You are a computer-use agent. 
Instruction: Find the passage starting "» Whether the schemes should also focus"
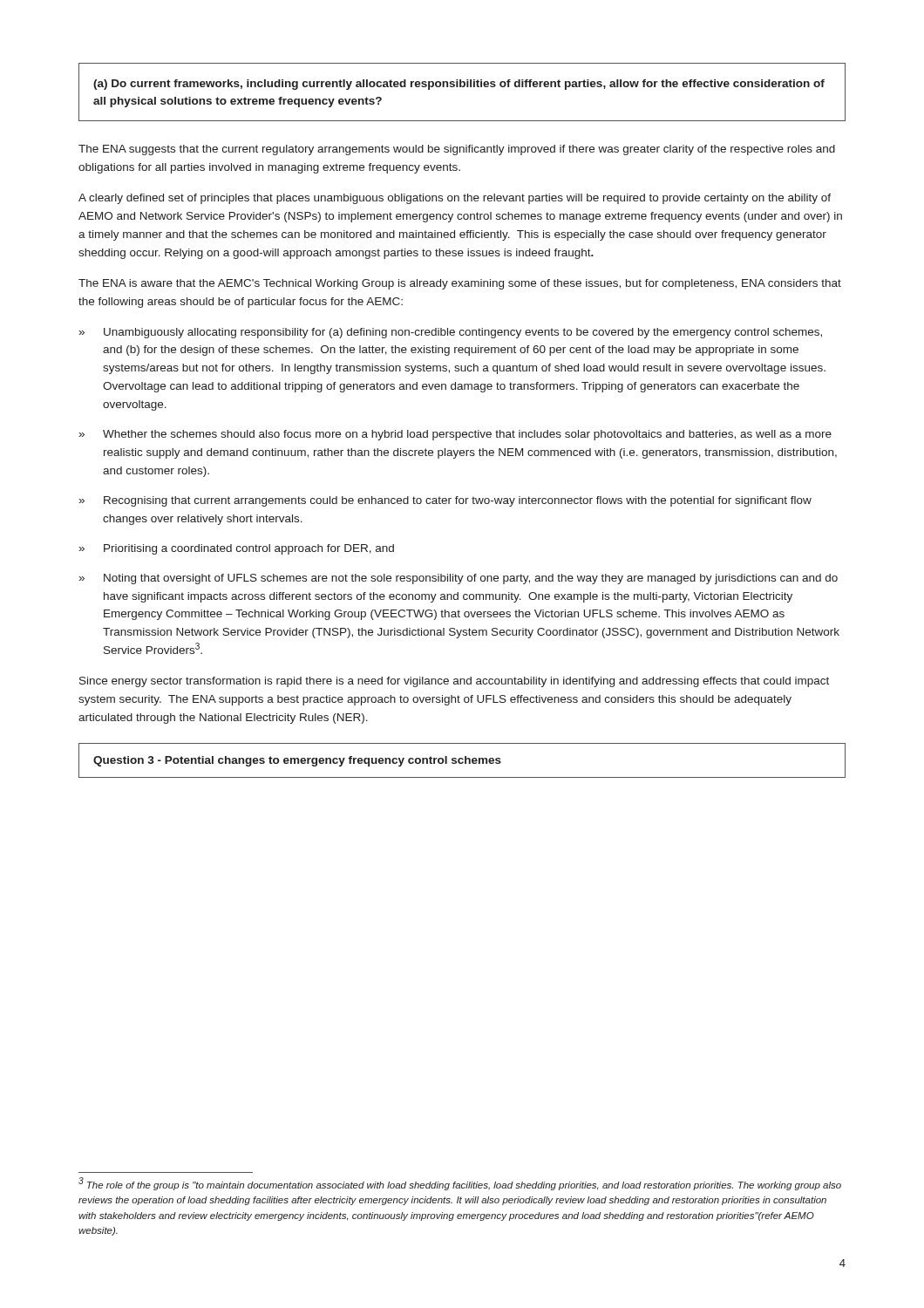(462, 453)
